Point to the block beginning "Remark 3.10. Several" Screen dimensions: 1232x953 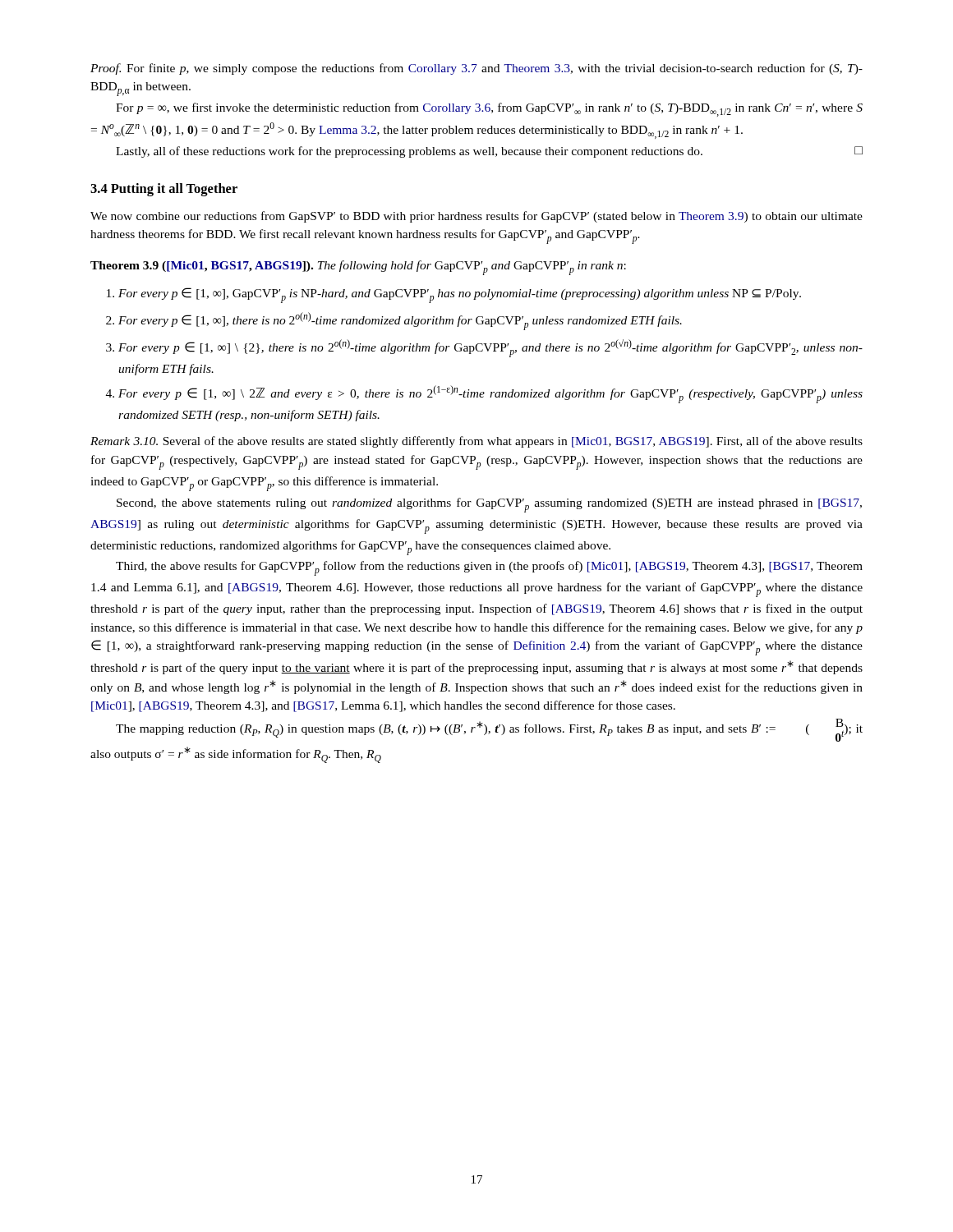click(x=476, y=599)
